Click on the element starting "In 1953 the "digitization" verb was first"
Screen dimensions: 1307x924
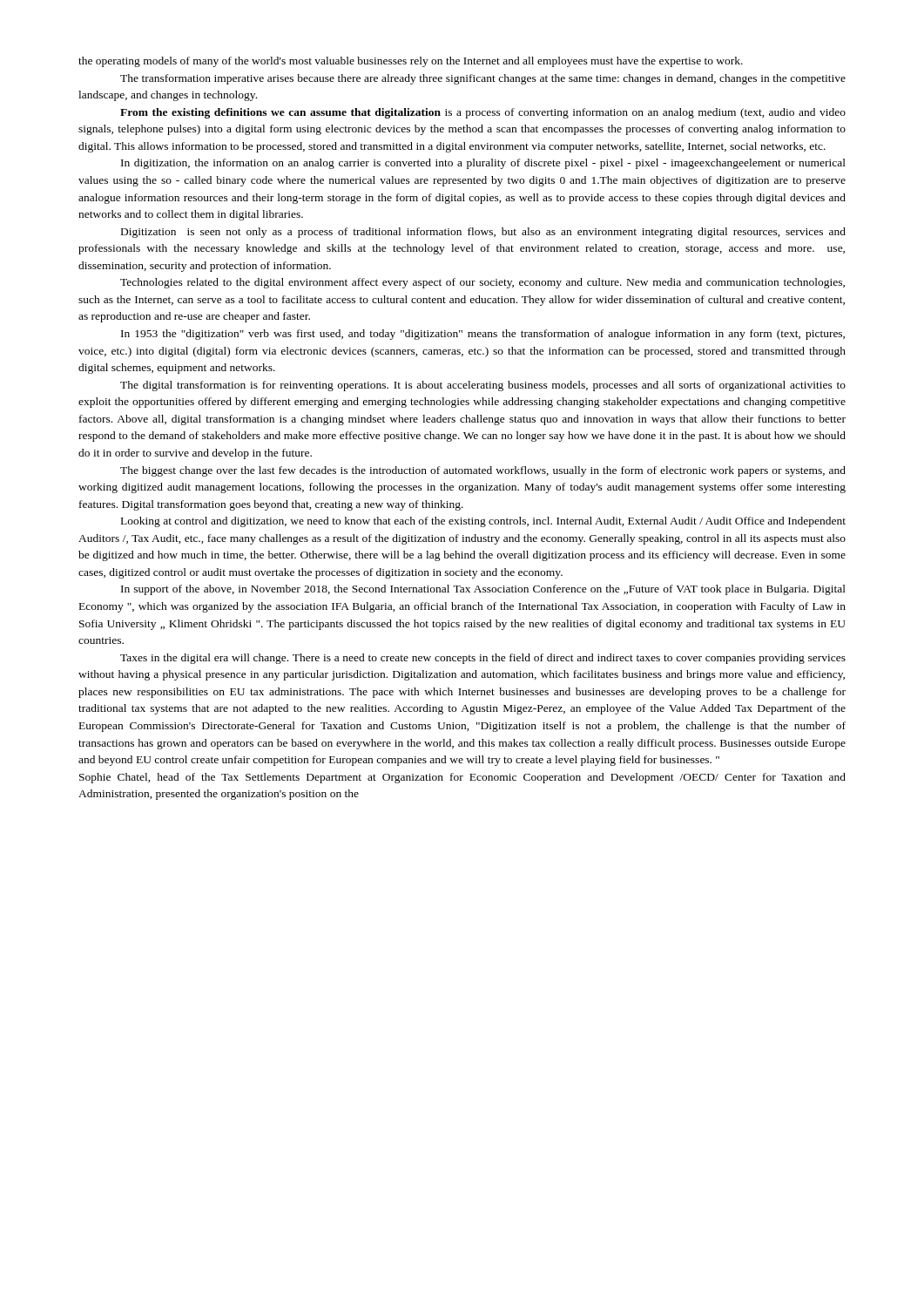tap(462, 350)
